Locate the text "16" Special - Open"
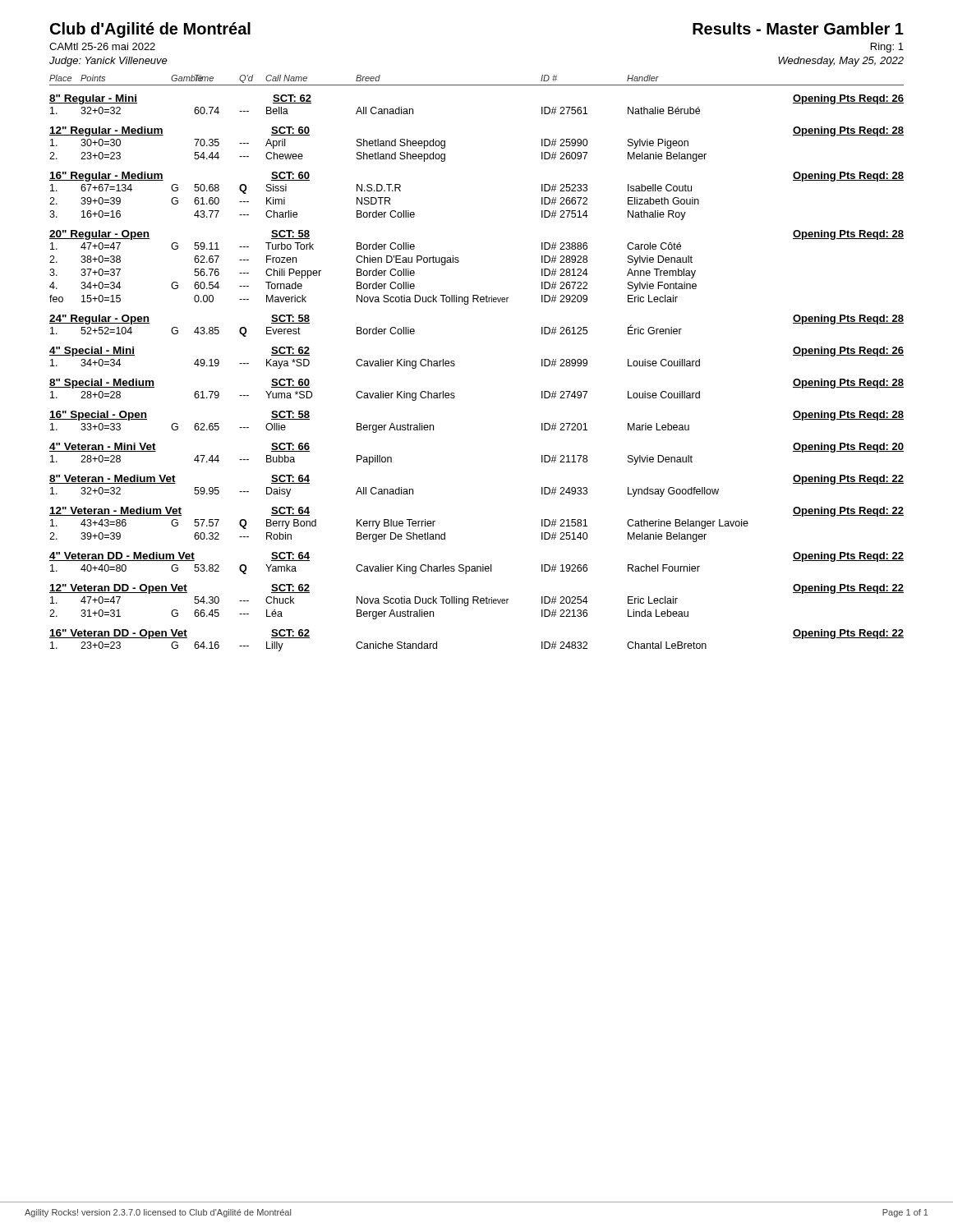953x1232 pixels. [98, 414]
